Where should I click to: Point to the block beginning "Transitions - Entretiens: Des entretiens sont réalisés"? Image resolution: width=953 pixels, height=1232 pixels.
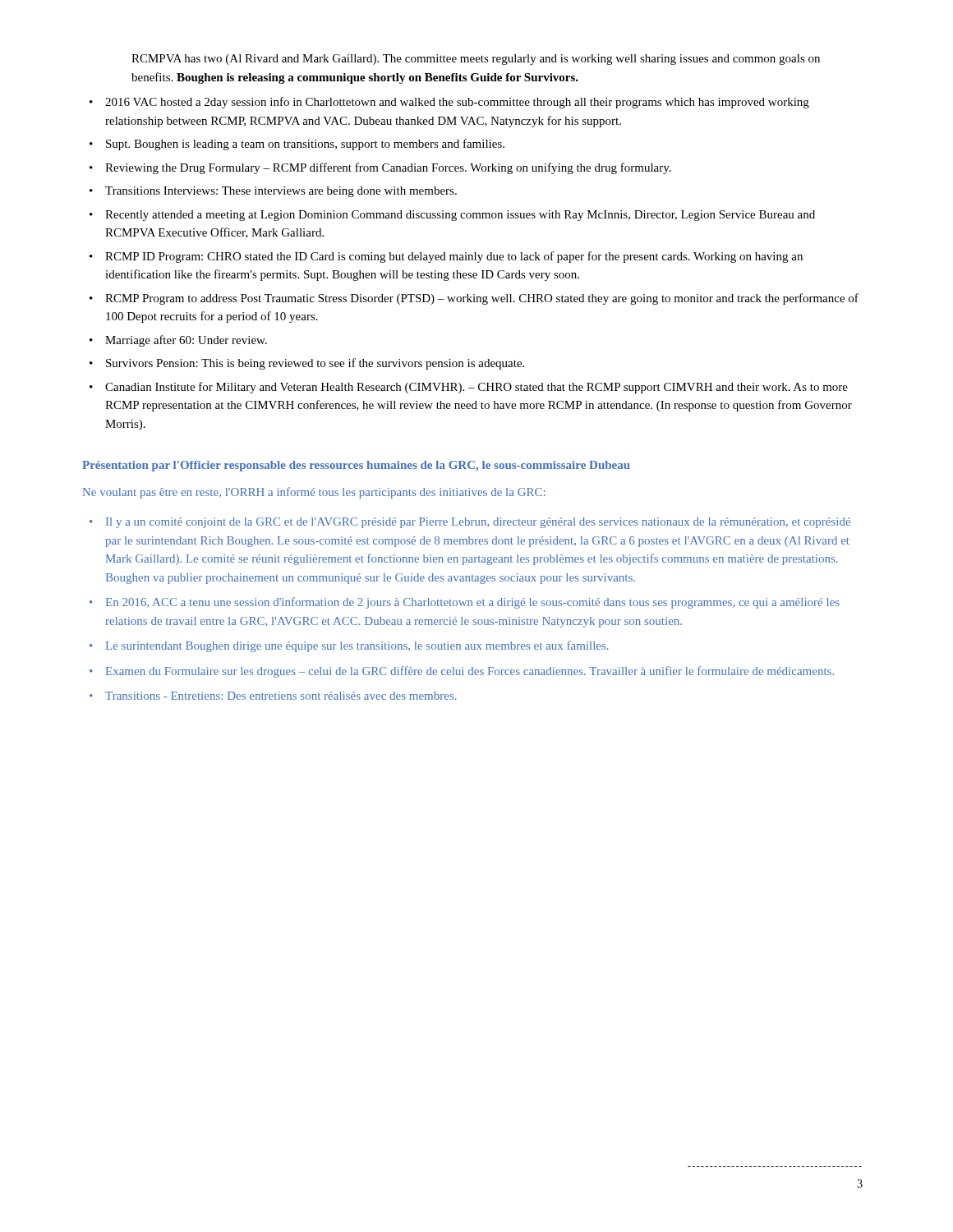tap(273, 696)
